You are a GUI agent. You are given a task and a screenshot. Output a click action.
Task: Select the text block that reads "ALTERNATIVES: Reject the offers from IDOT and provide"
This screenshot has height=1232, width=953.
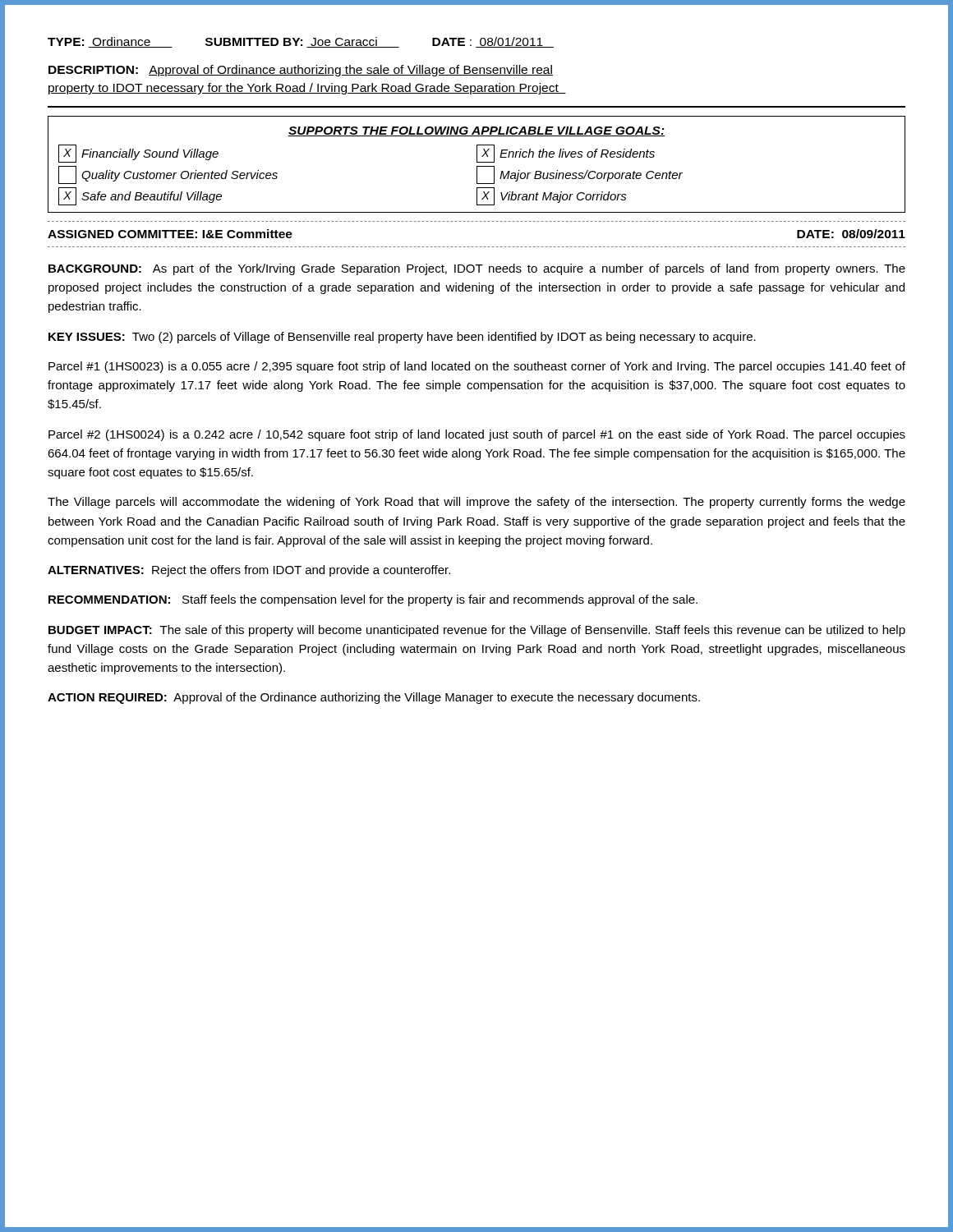click(x=249, y=570)
